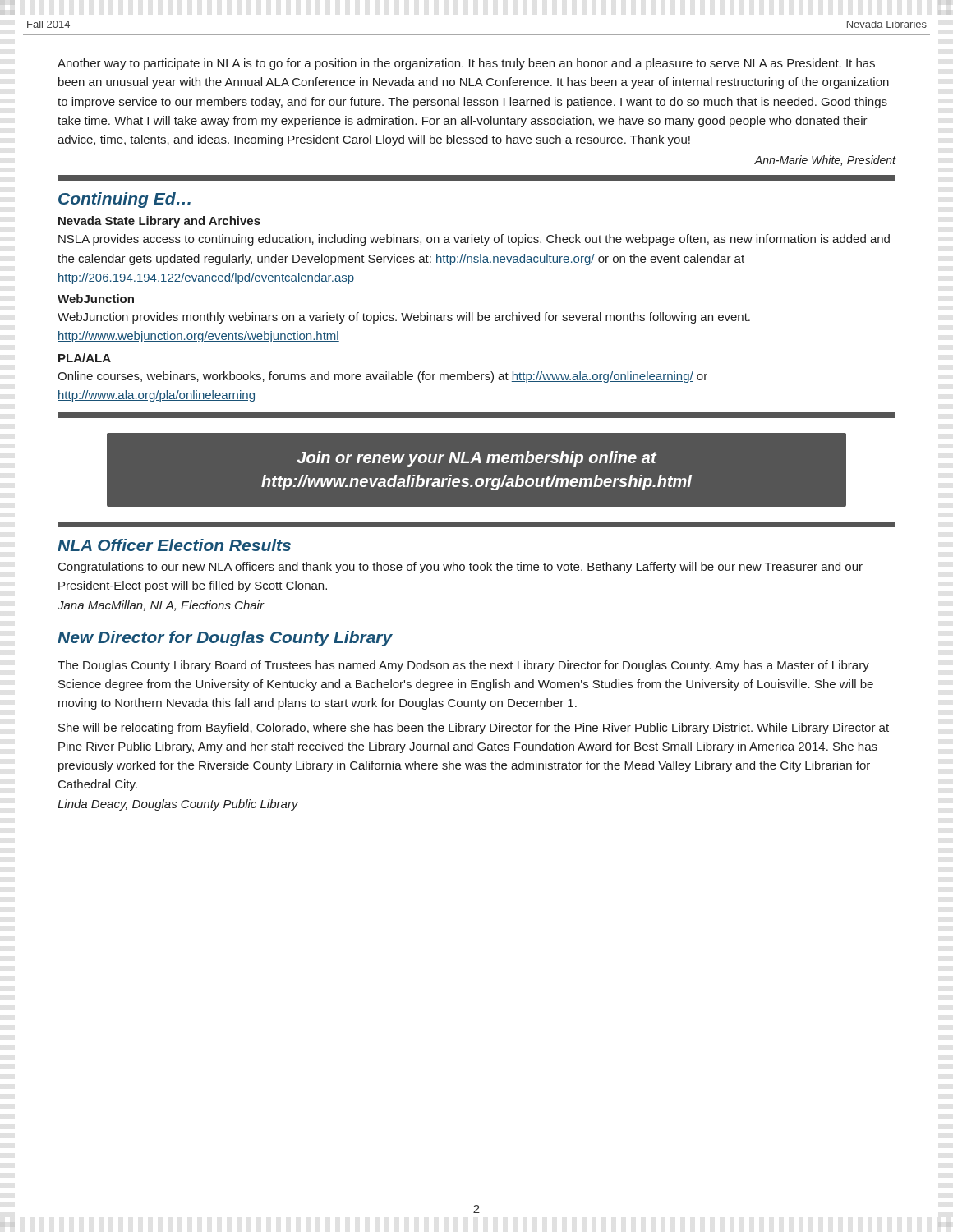
Task: Find the section header that reads "Nevada State Library and Archives"
Action: click(x=159, y=221)
